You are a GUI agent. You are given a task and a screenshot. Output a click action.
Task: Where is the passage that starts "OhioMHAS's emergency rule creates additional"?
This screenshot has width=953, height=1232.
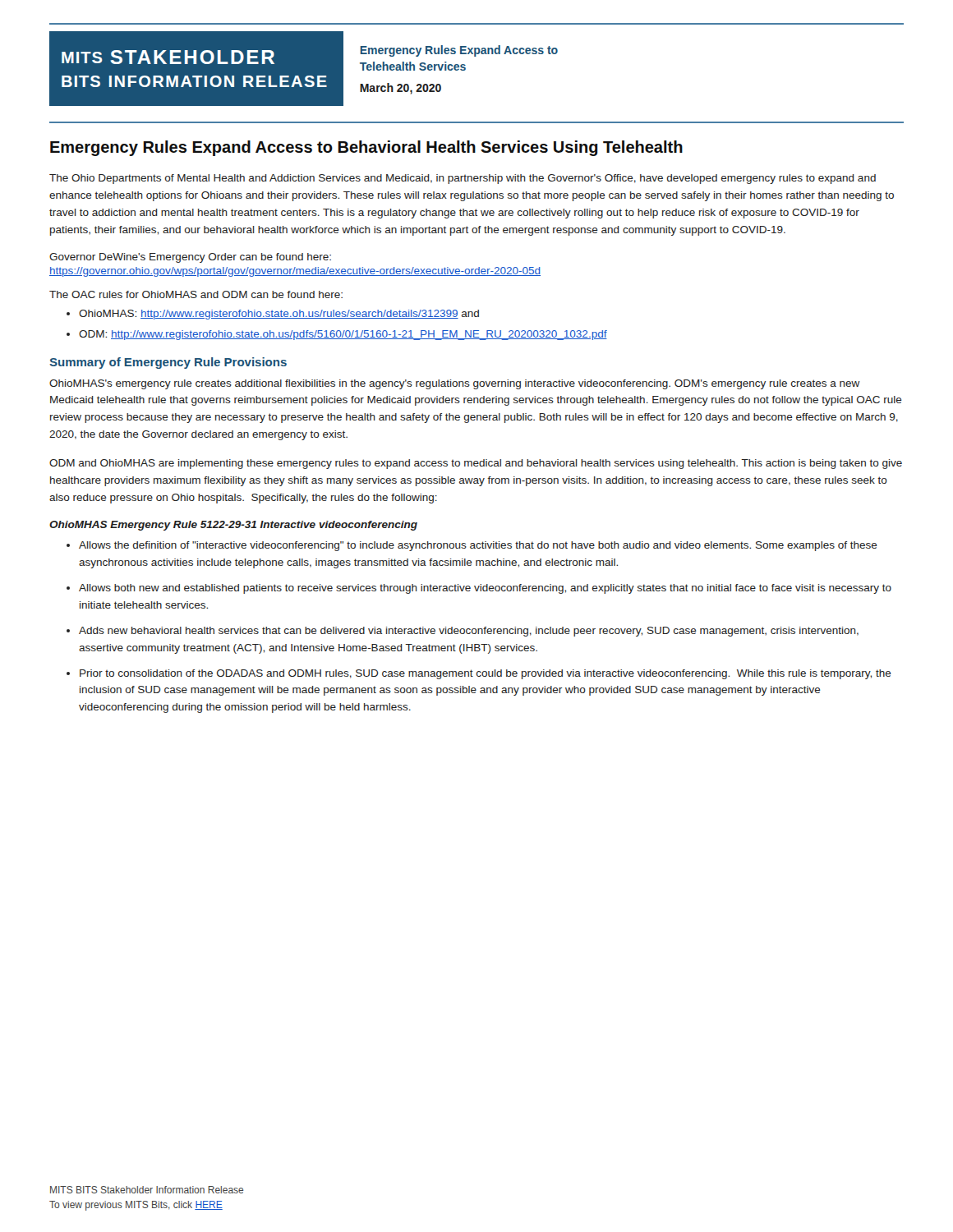pos(476,409)
